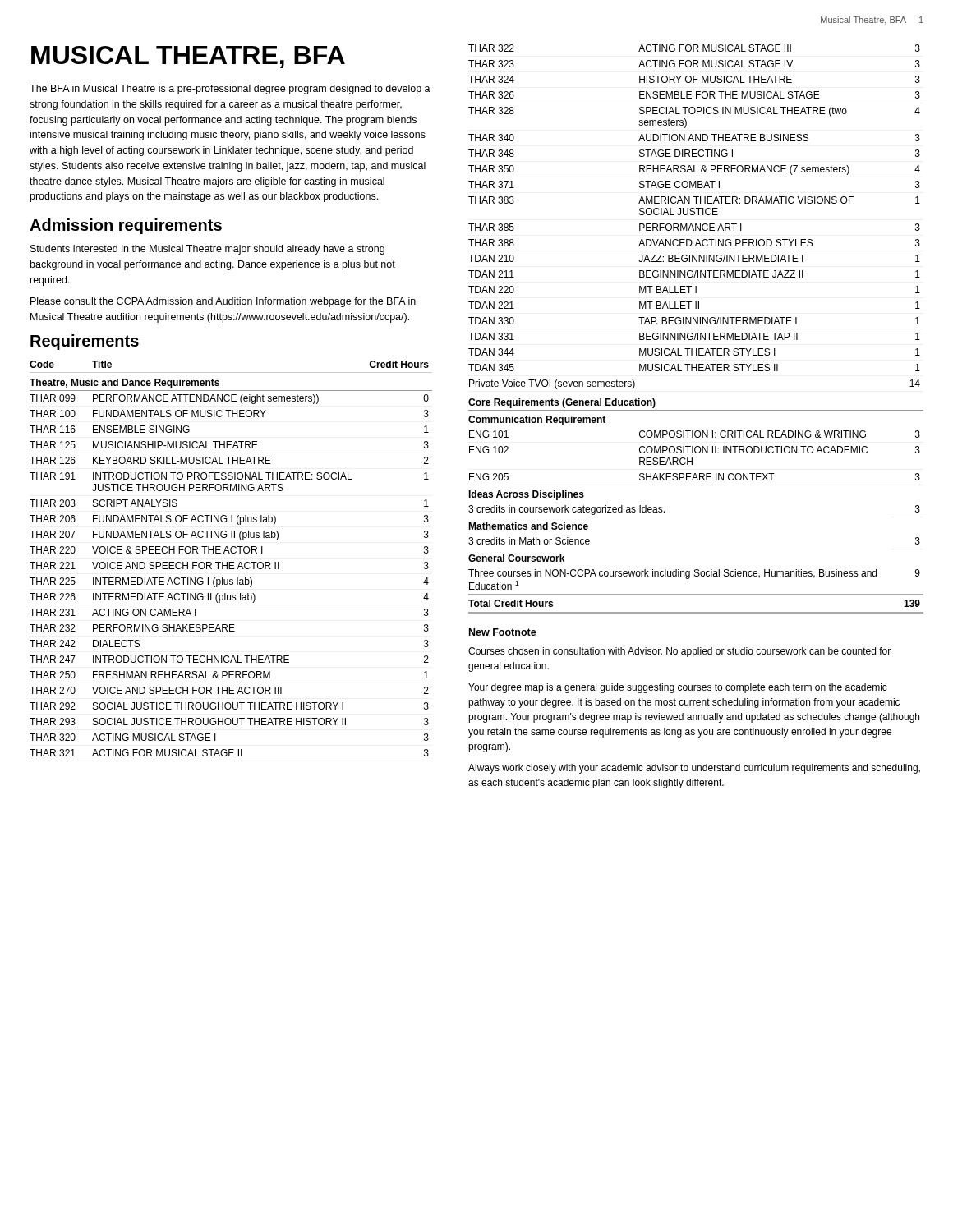The width and height of the screenshot is (953, 1232).
Task: Select the text starting "Please consult the"
Action: tap(223, 309)
